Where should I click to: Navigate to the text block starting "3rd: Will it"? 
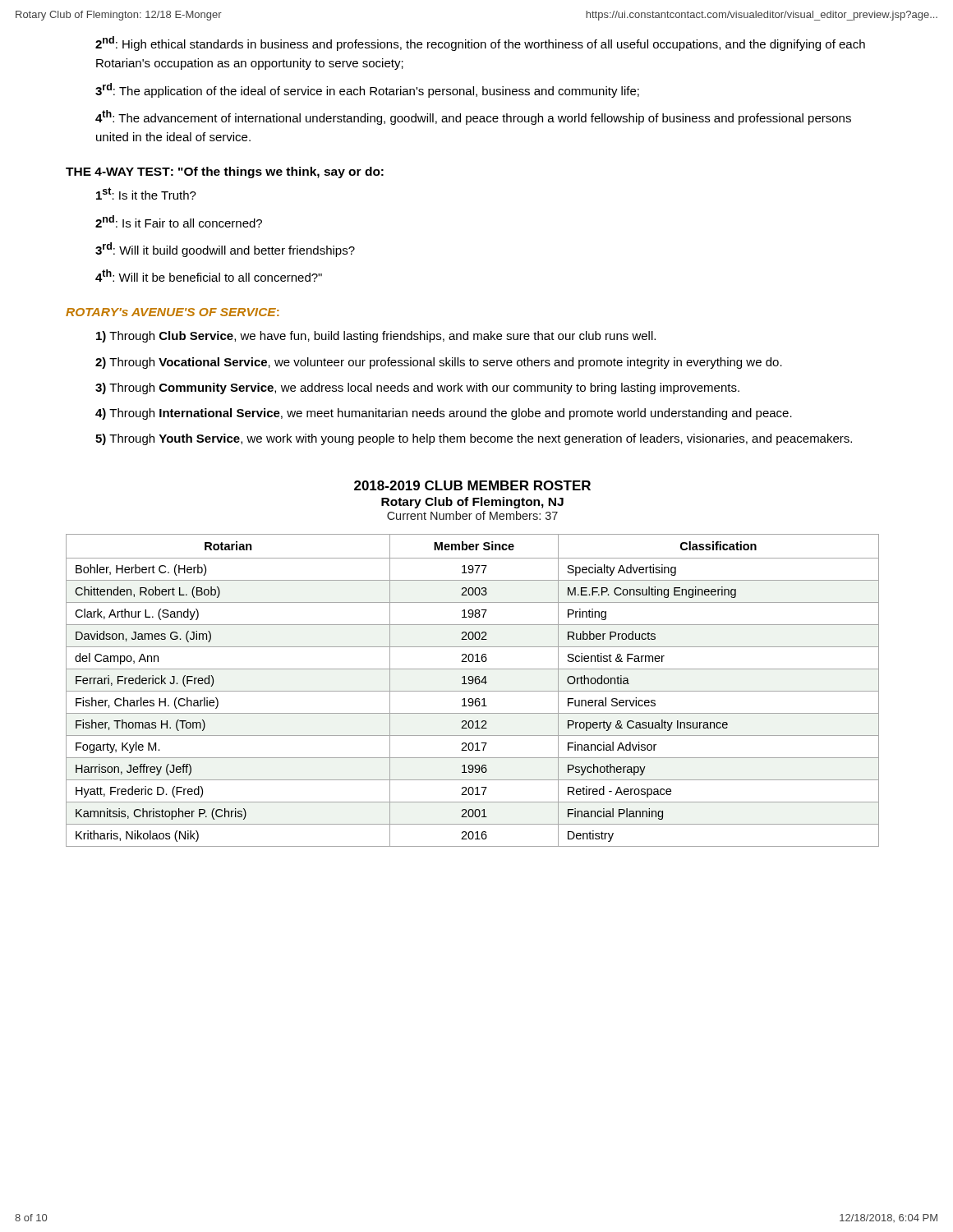pos(225,249)
